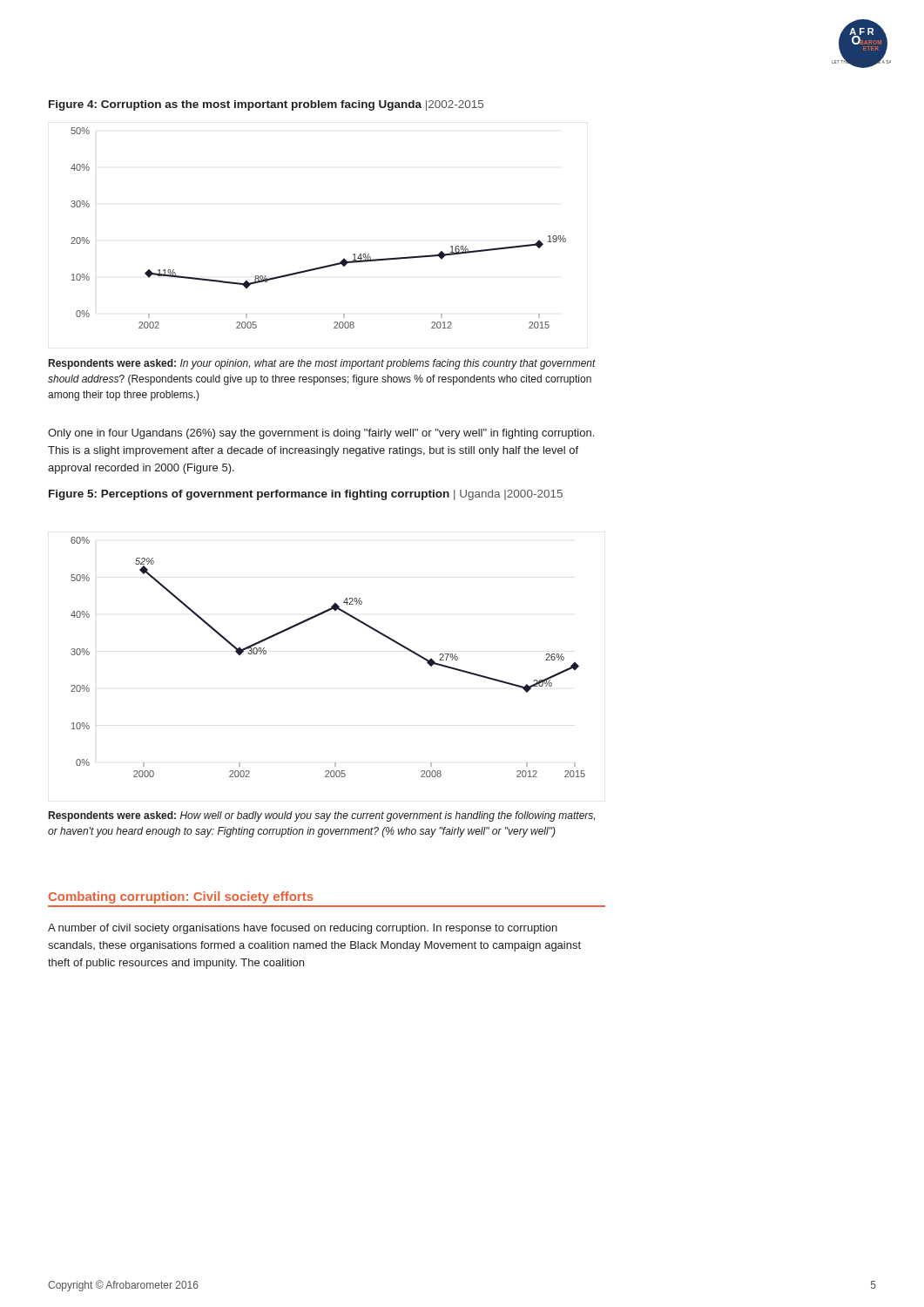The width and height of the screenshot is (924, 1307).
Task: Point to the caption beginning "Figure 4: Corruption"
Action: pos(266,104)
